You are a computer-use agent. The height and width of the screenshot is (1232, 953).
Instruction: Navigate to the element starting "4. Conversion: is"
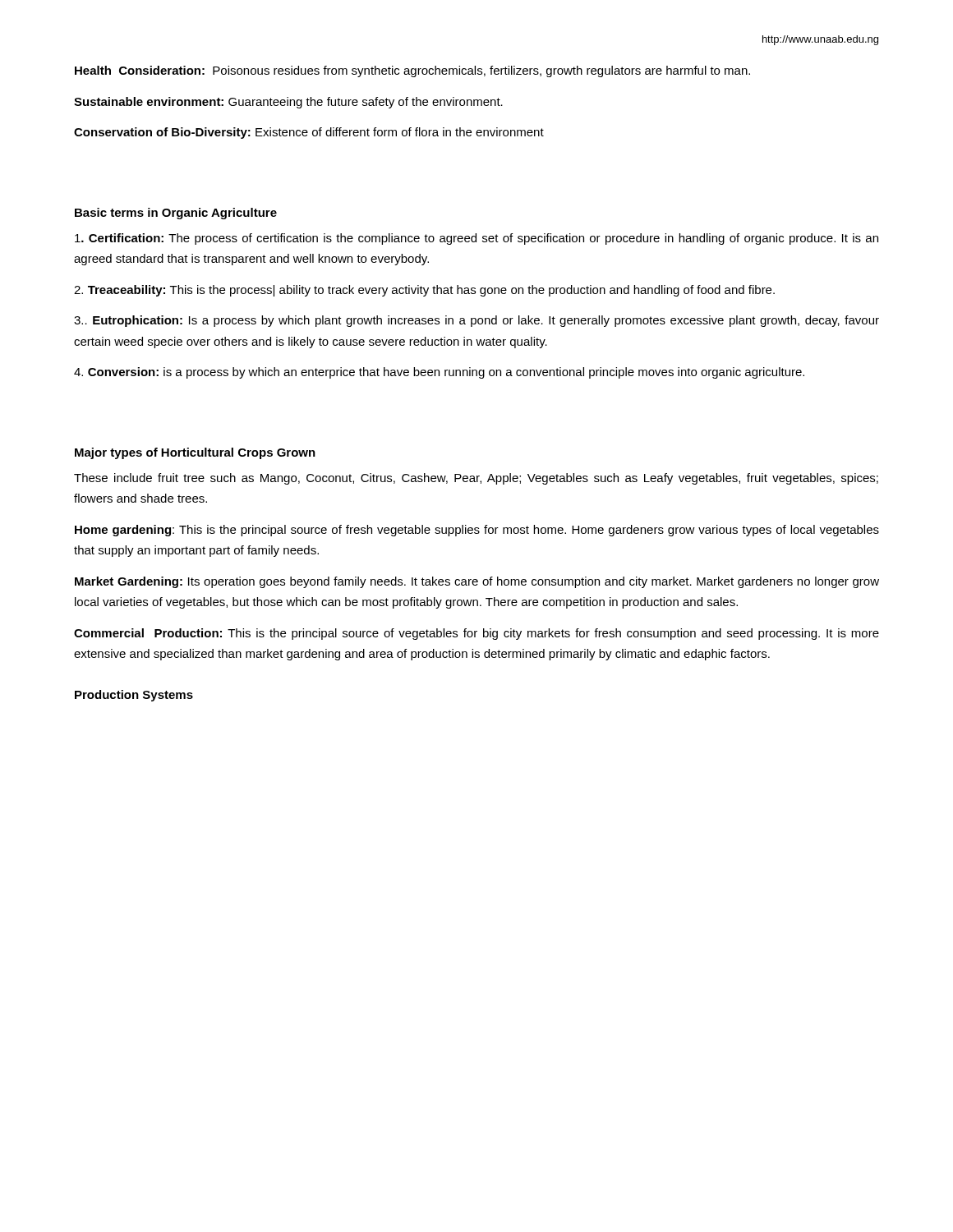click(440, 372)
